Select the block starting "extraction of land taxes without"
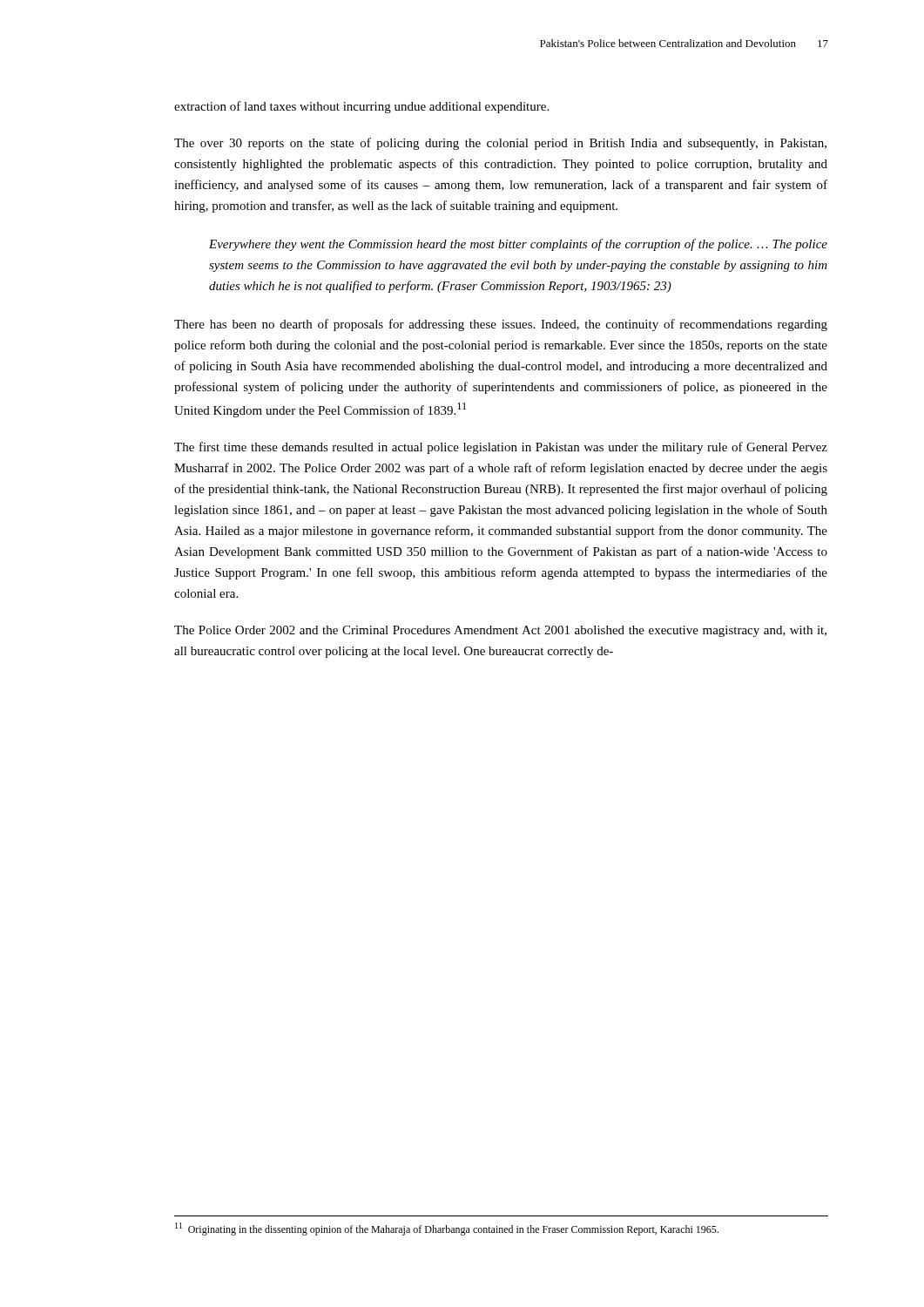Viewport: 924px width, 1307px height. (x=362, y=106)
